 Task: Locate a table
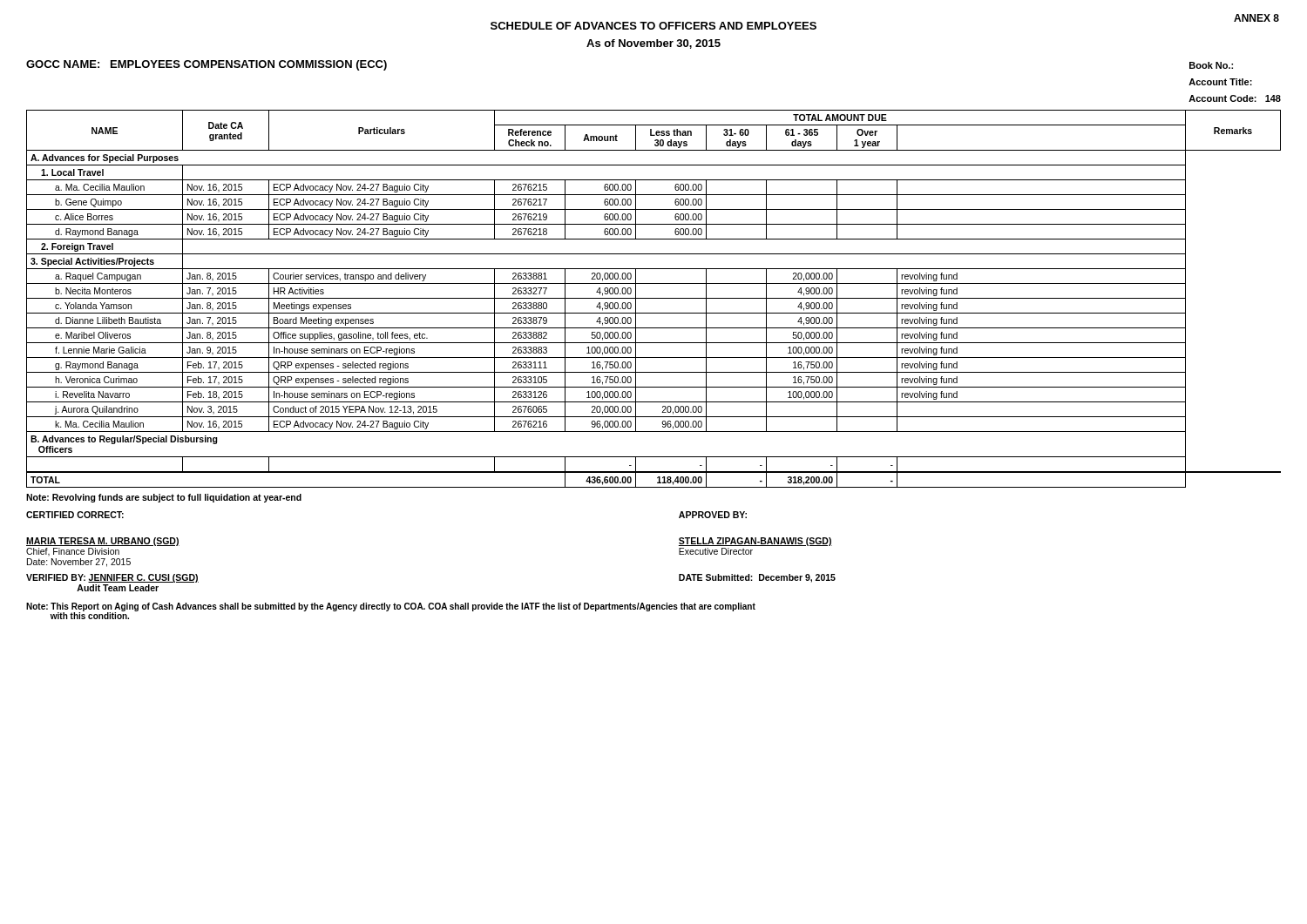click(x=654, y=299)
